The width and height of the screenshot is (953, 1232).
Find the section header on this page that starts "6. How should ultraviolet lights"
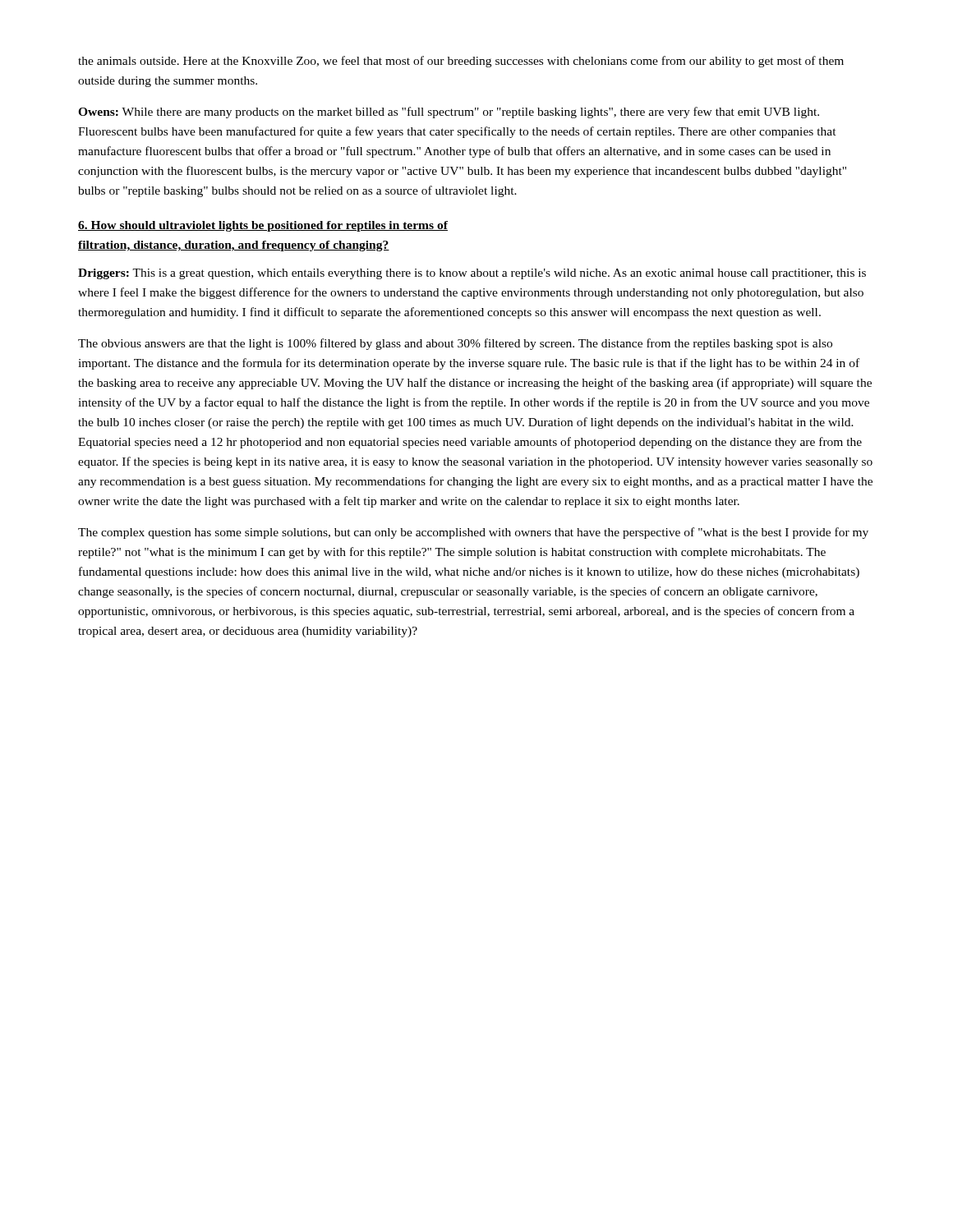click(x=263, y=235)
